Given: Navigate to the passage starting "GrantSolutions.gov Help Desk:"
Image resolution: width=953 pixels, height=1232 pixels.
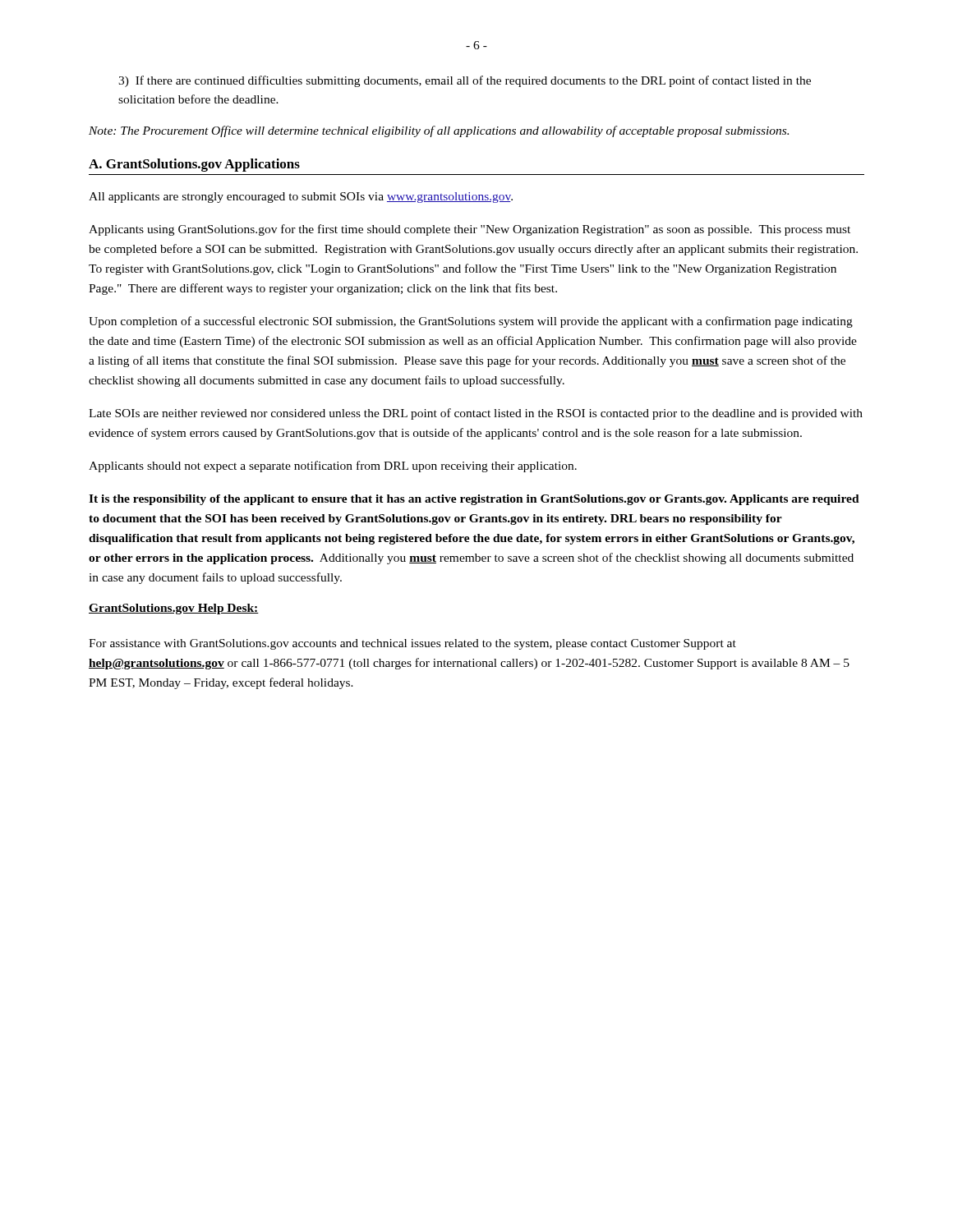Looking at the screenshot, I should point(173,608).
